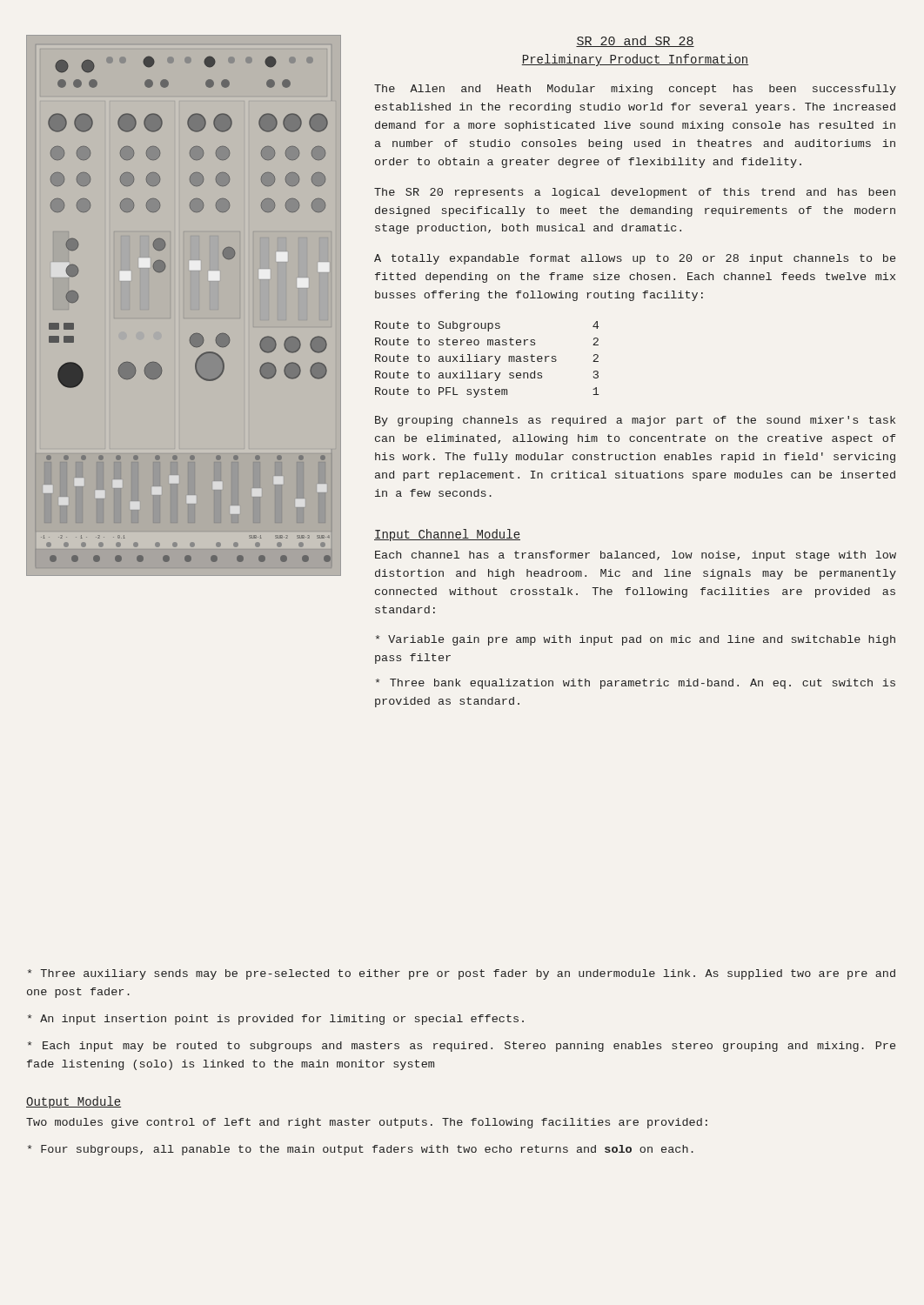
Task: Select the block starting "Each input may be routed to"
Action: click(461, 1056)
